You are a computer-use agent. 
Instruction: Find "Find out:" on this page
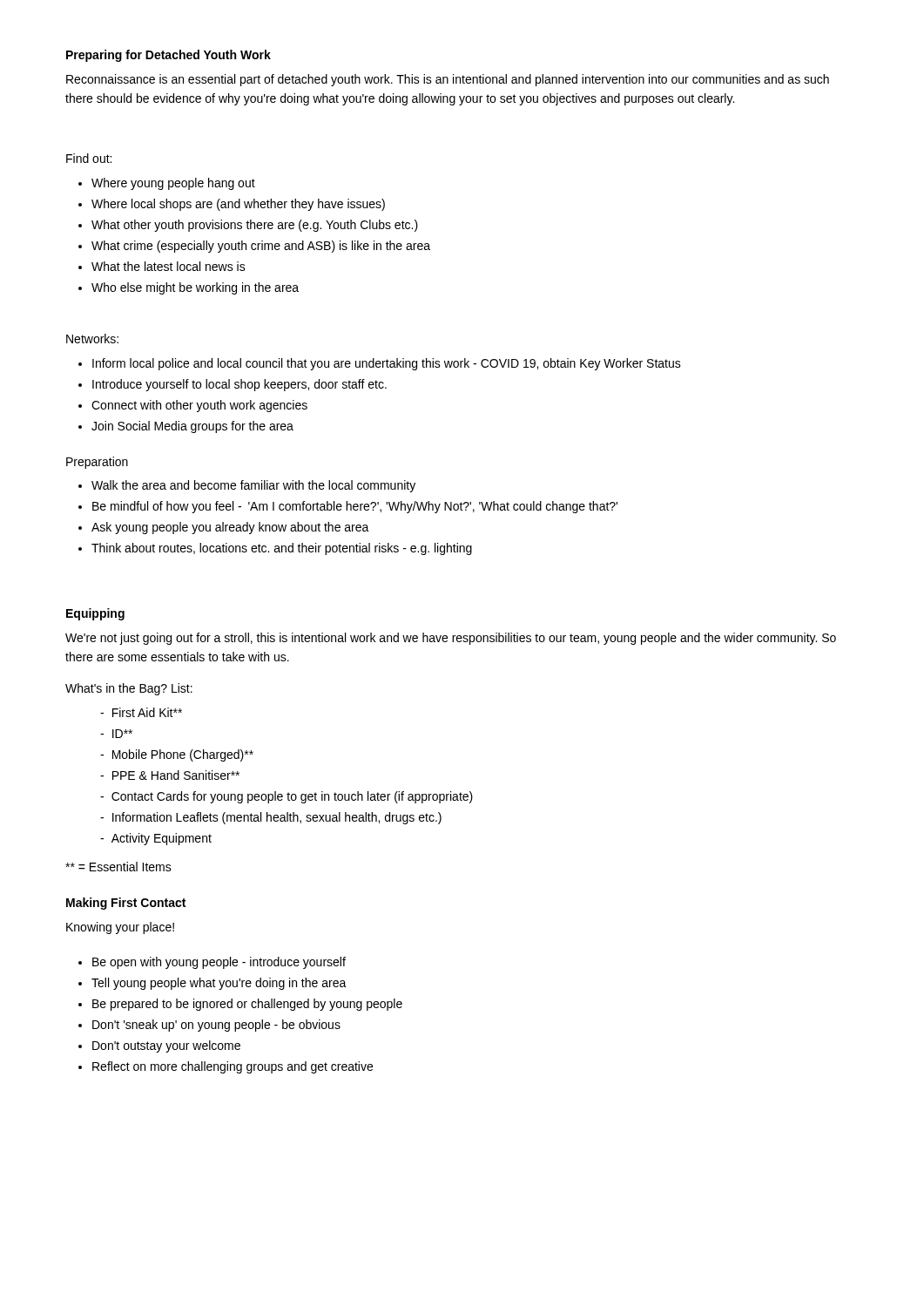[89, 159]
